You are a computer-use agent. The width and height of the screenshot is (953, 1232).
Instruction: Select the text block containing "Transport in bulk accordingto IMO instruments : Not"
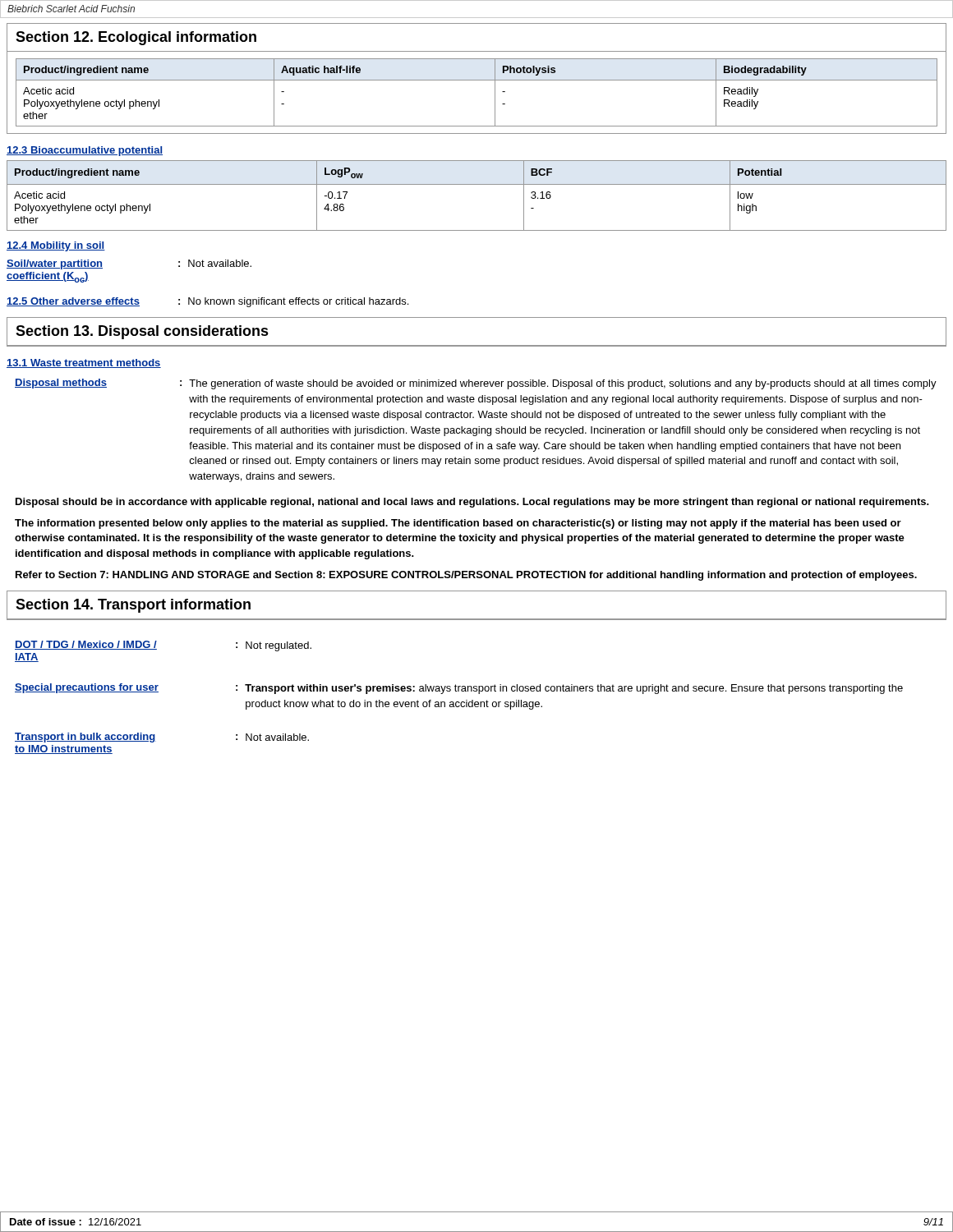[97, 737]
